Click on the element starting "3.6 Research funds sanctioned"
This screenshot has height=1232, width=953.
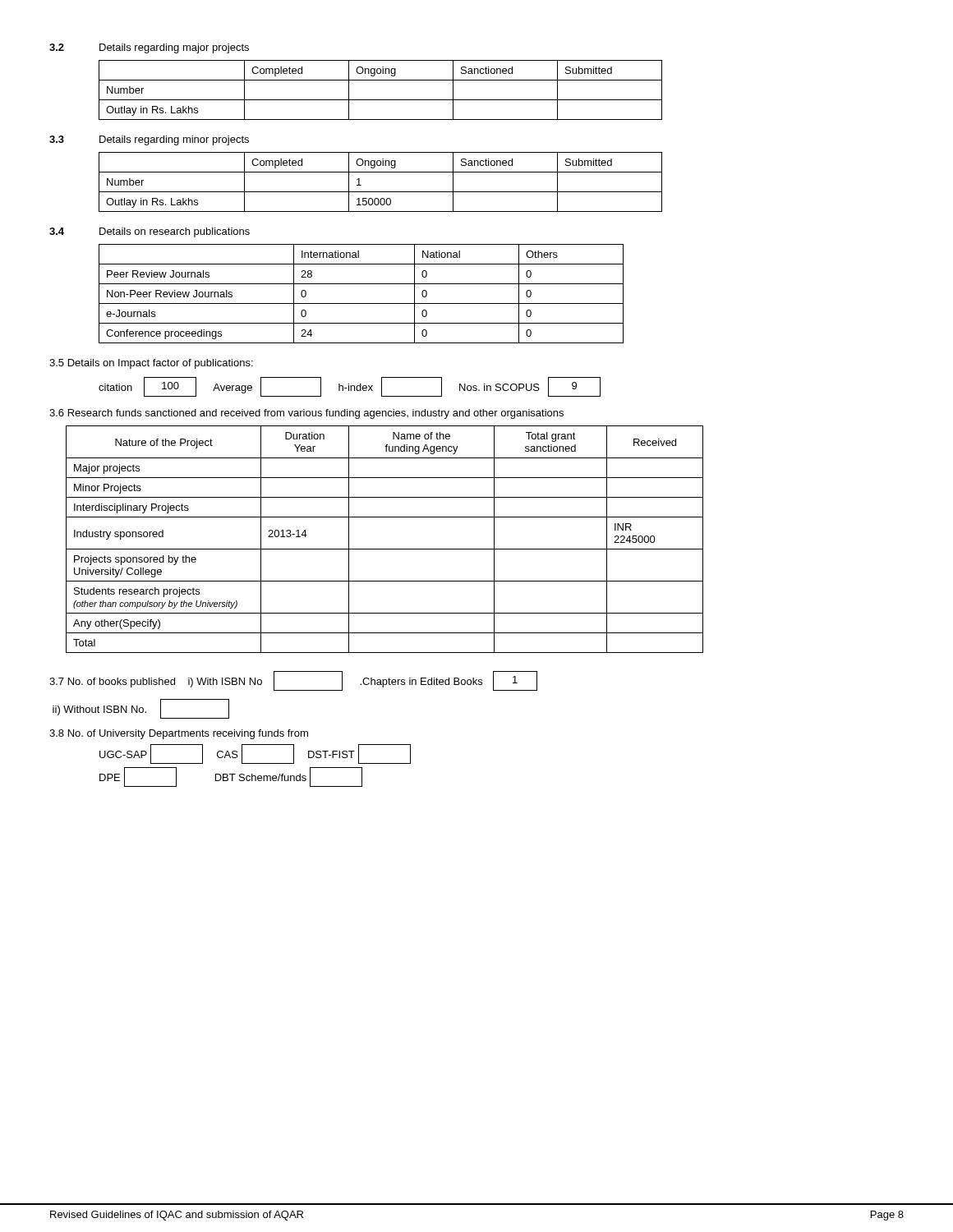[x=307, y=413]
